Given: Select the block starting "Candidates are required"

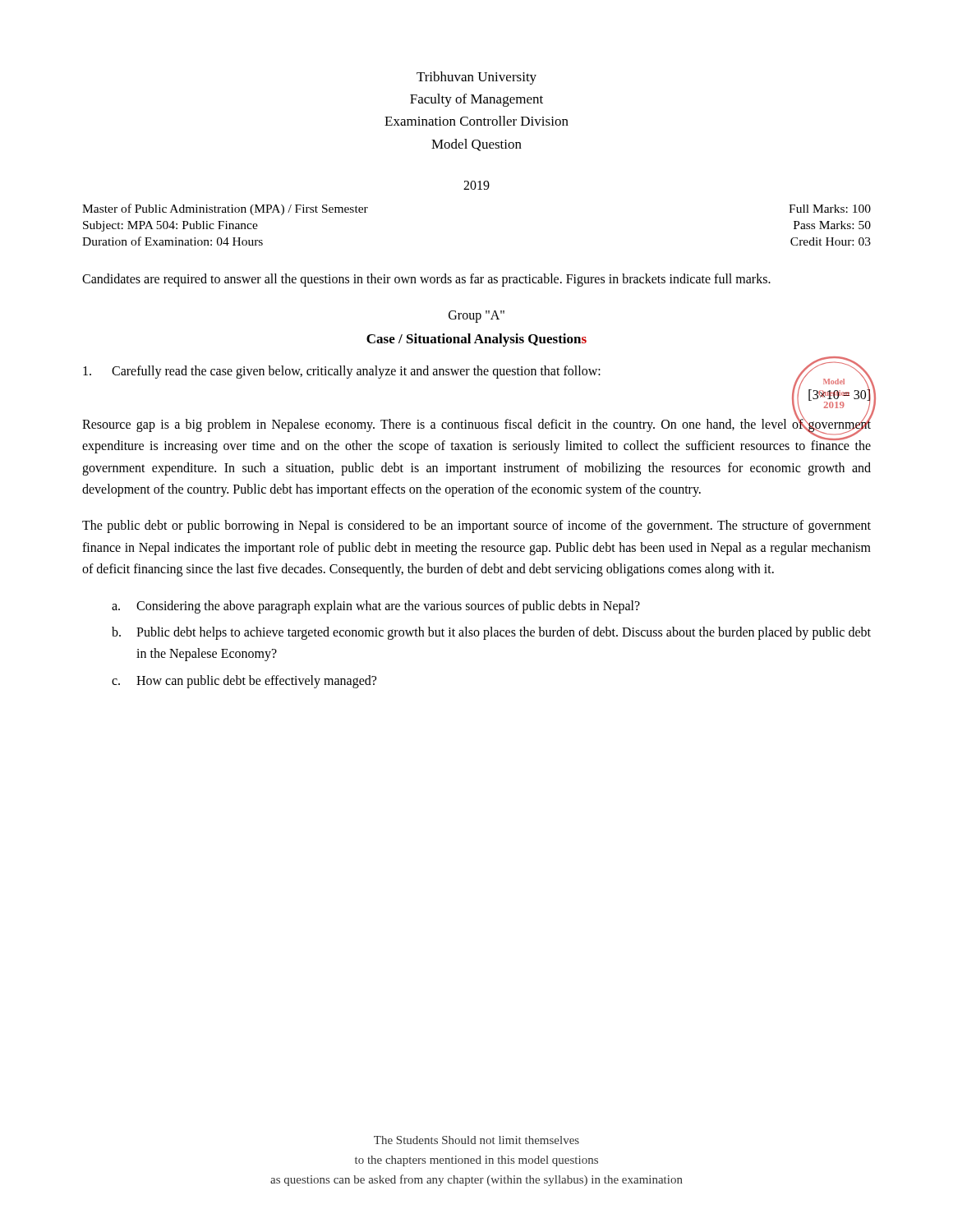Looking at the screenshot, I should [427, 279].
